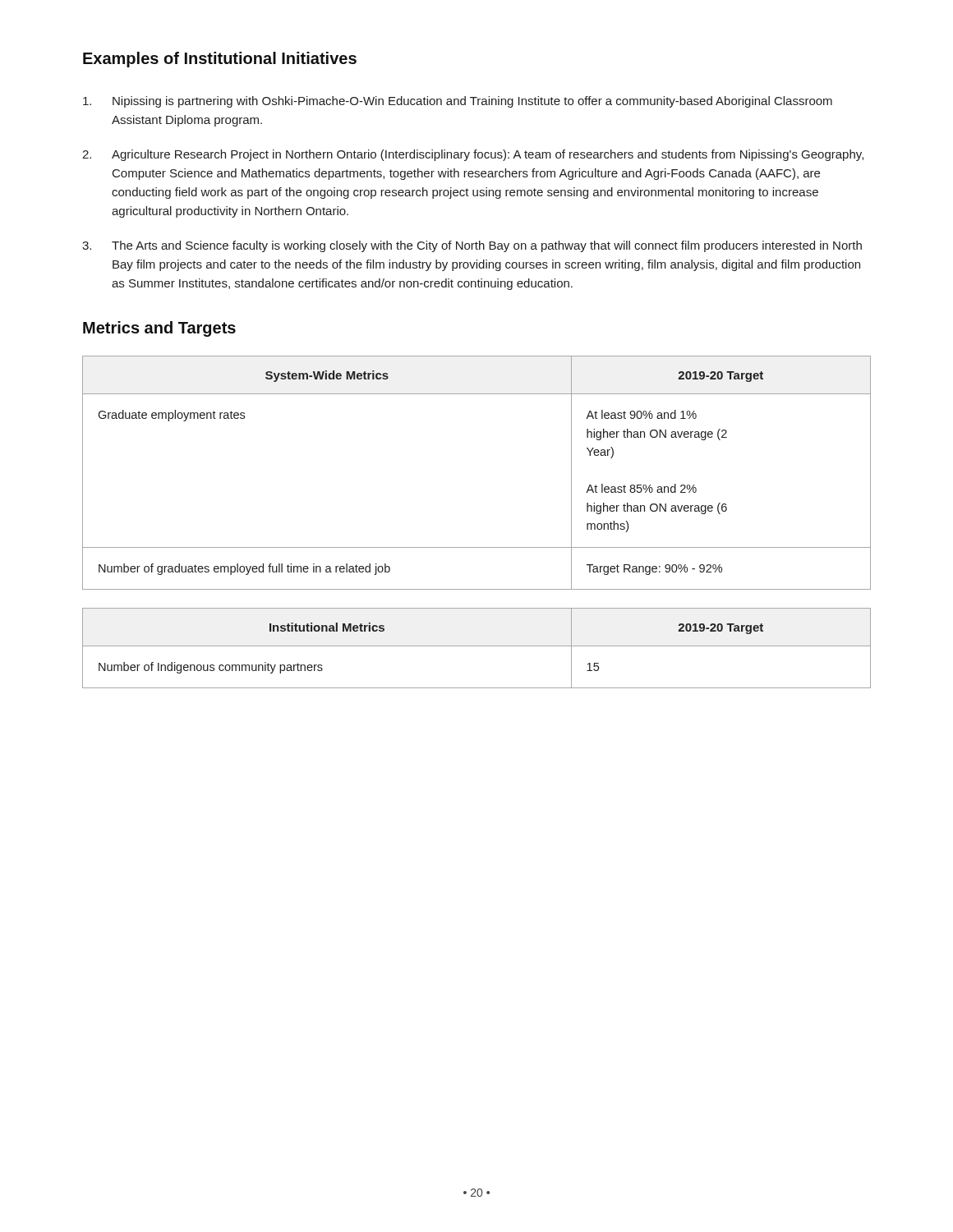
Task: Where is the passage that starts "3. The Arts and Science faculty is working"?
Action: [476, 264]
